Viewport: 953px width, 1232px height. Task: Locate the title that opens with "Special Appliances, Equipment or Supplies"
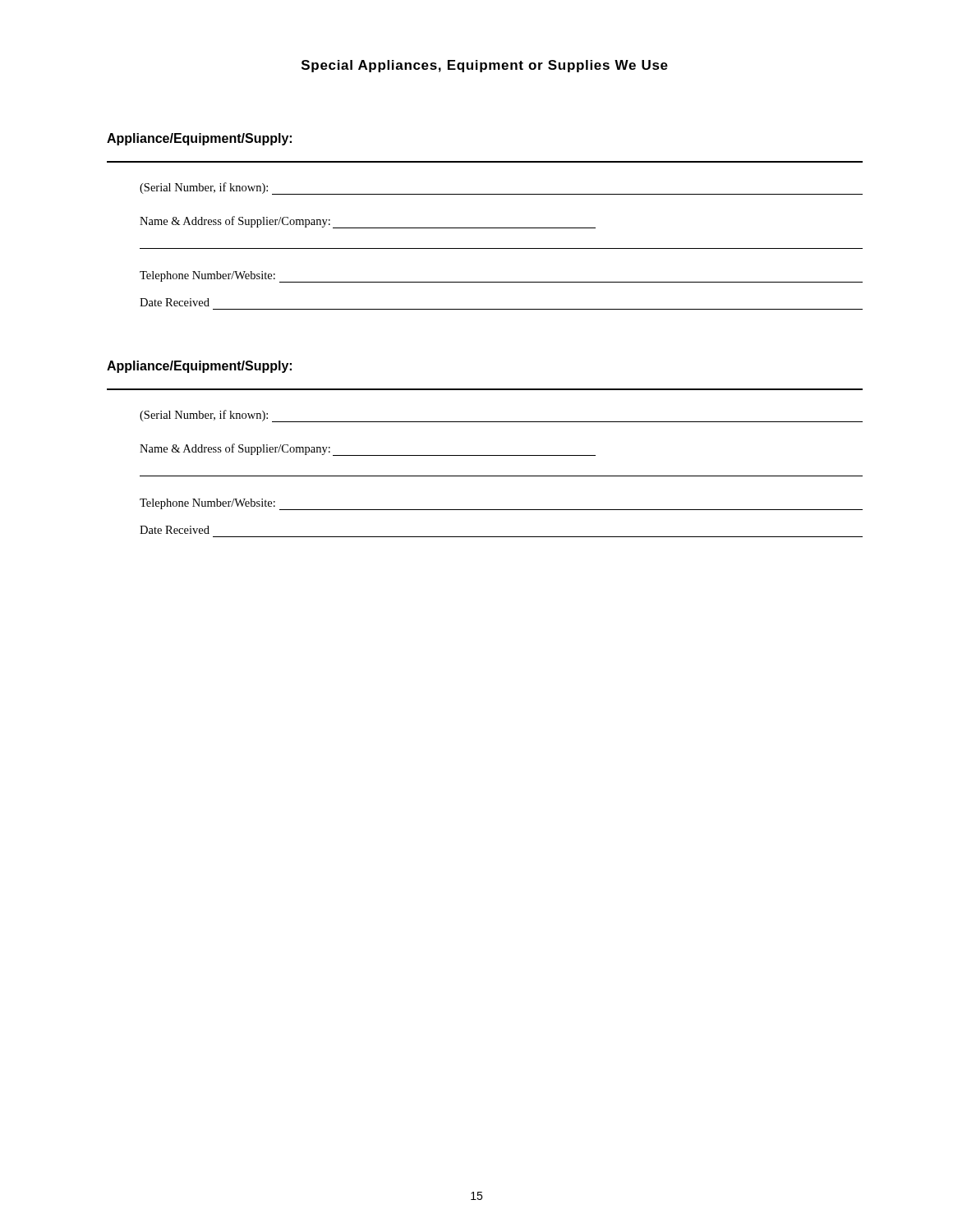click(x=485, y=65)
